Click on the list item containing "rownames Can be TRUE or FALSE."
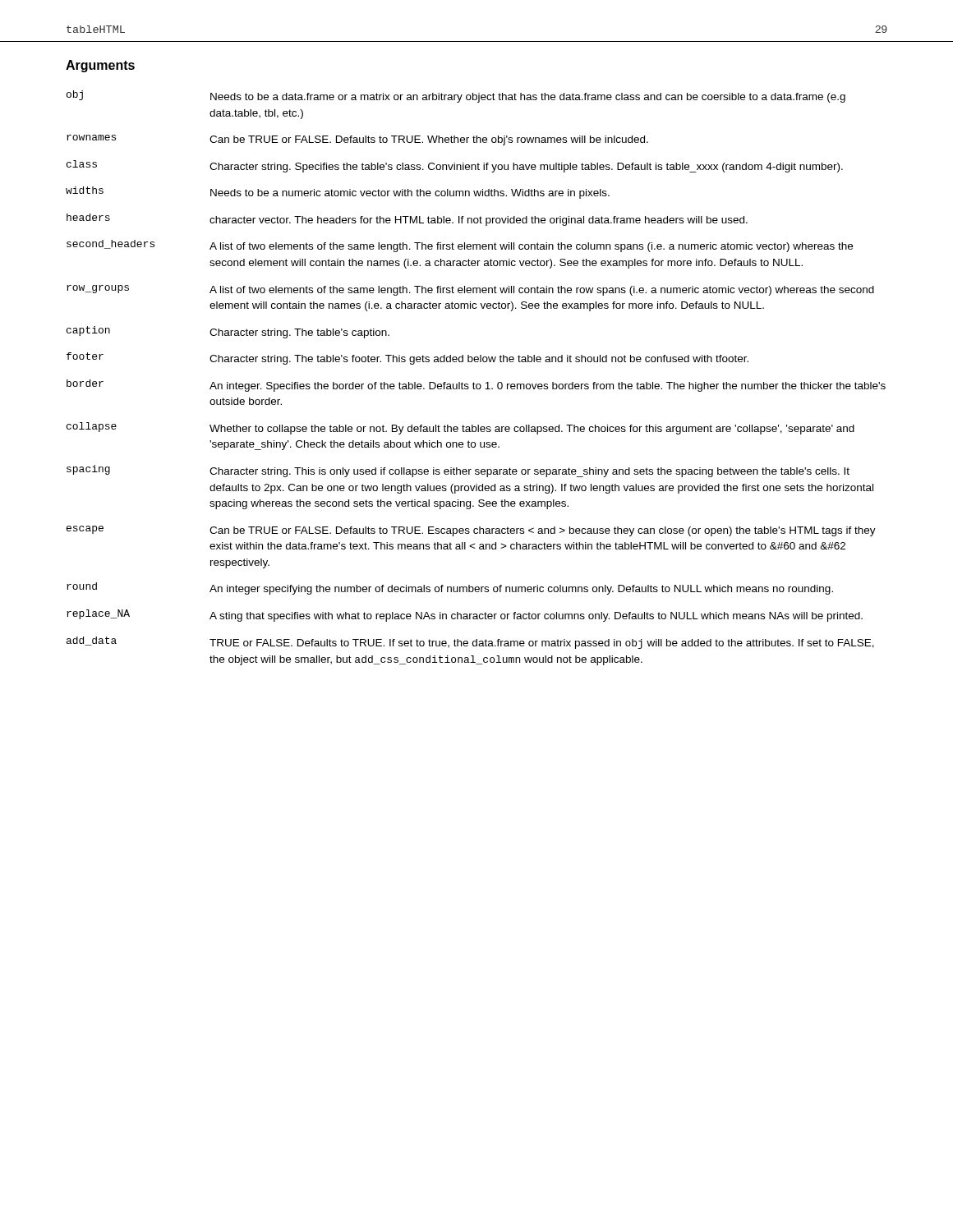 pyautogui.click(x=476, y=141)
